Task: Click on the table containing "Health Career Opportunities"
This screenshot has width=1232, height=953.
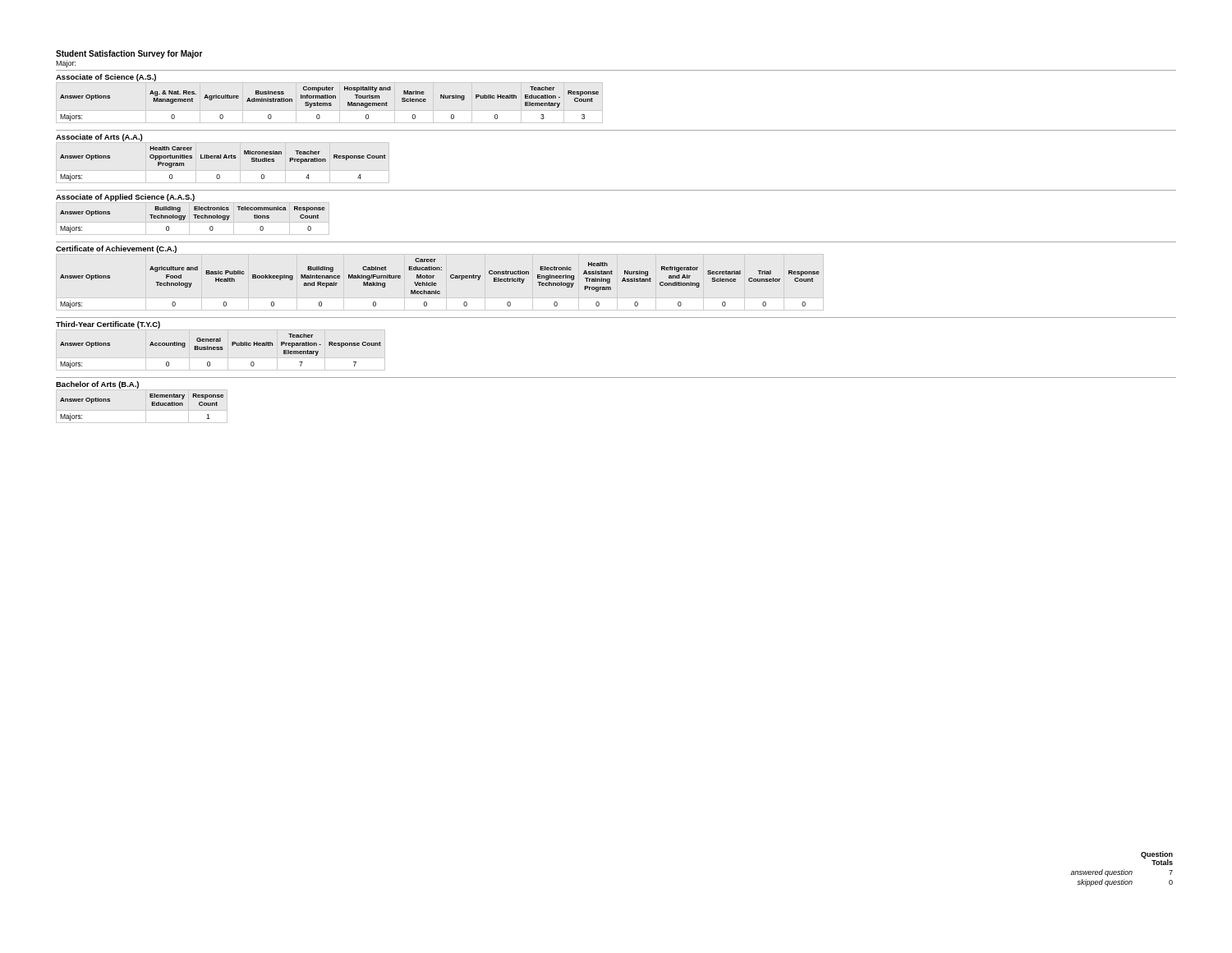Action: (616, 163)
